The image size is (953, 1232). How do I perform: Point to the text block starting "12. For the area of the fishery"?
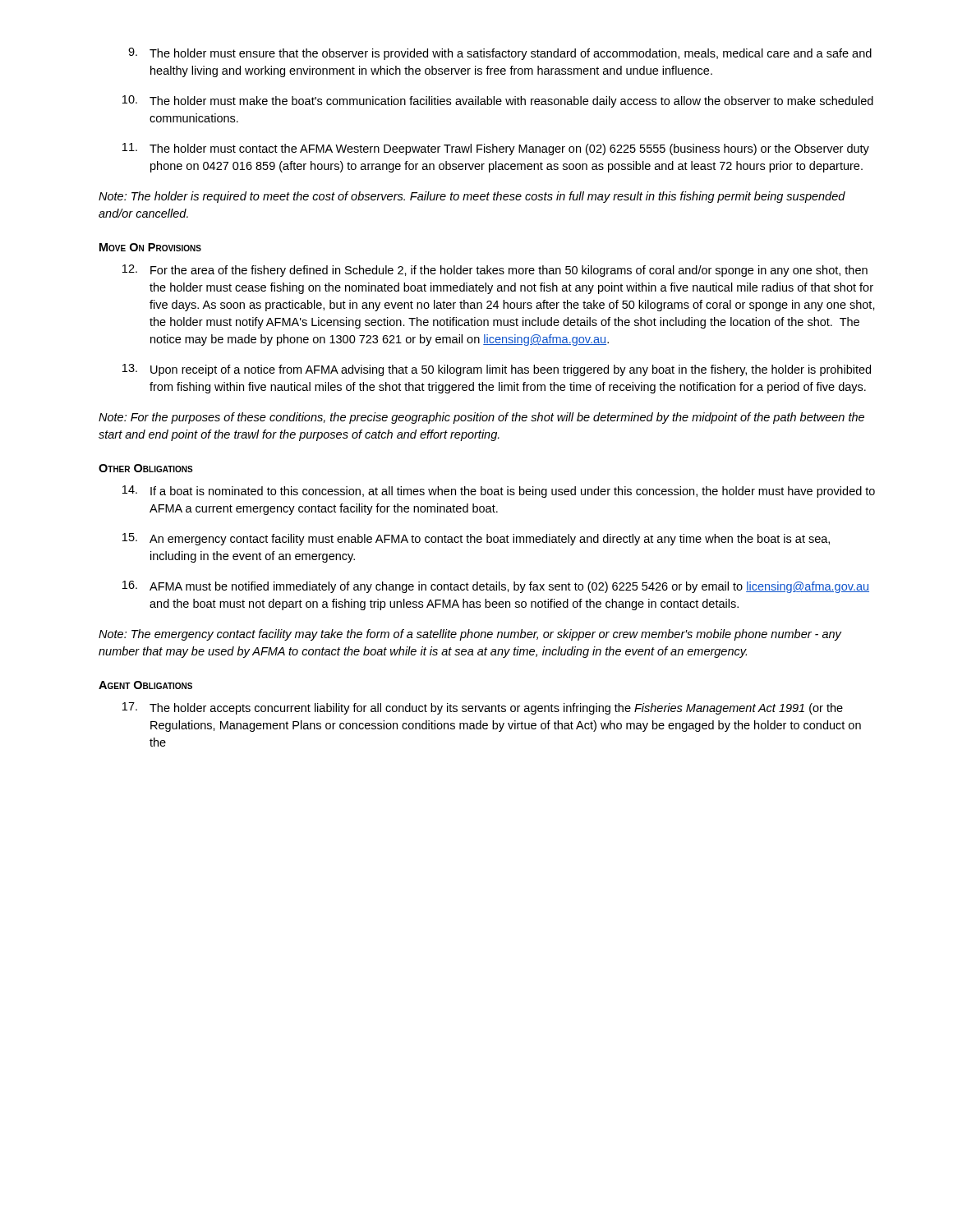tap(489, 305)
